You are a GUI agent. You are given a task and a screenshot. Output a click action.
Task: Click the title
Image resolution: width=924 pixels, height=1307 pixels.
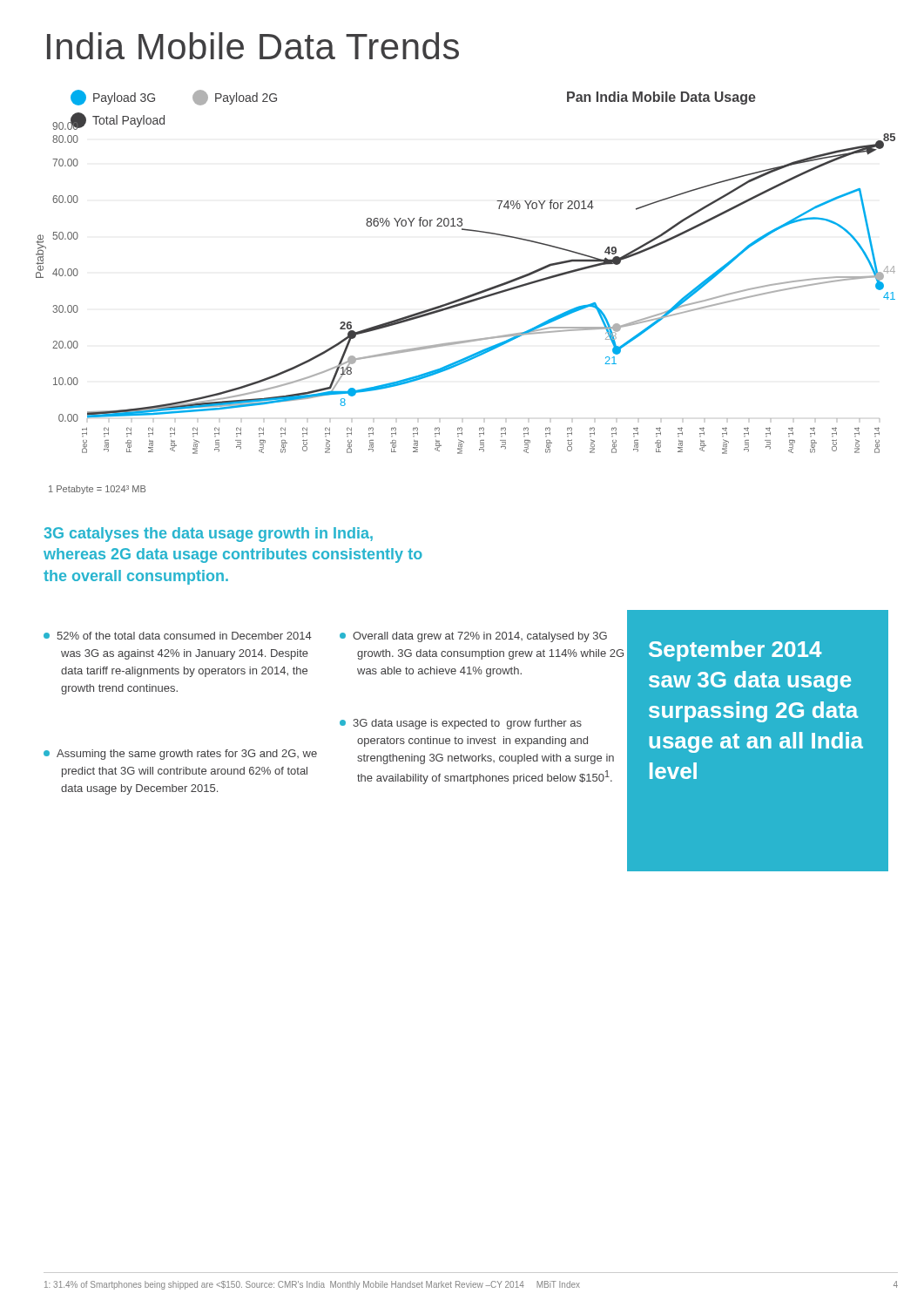(x=252, y=47)
